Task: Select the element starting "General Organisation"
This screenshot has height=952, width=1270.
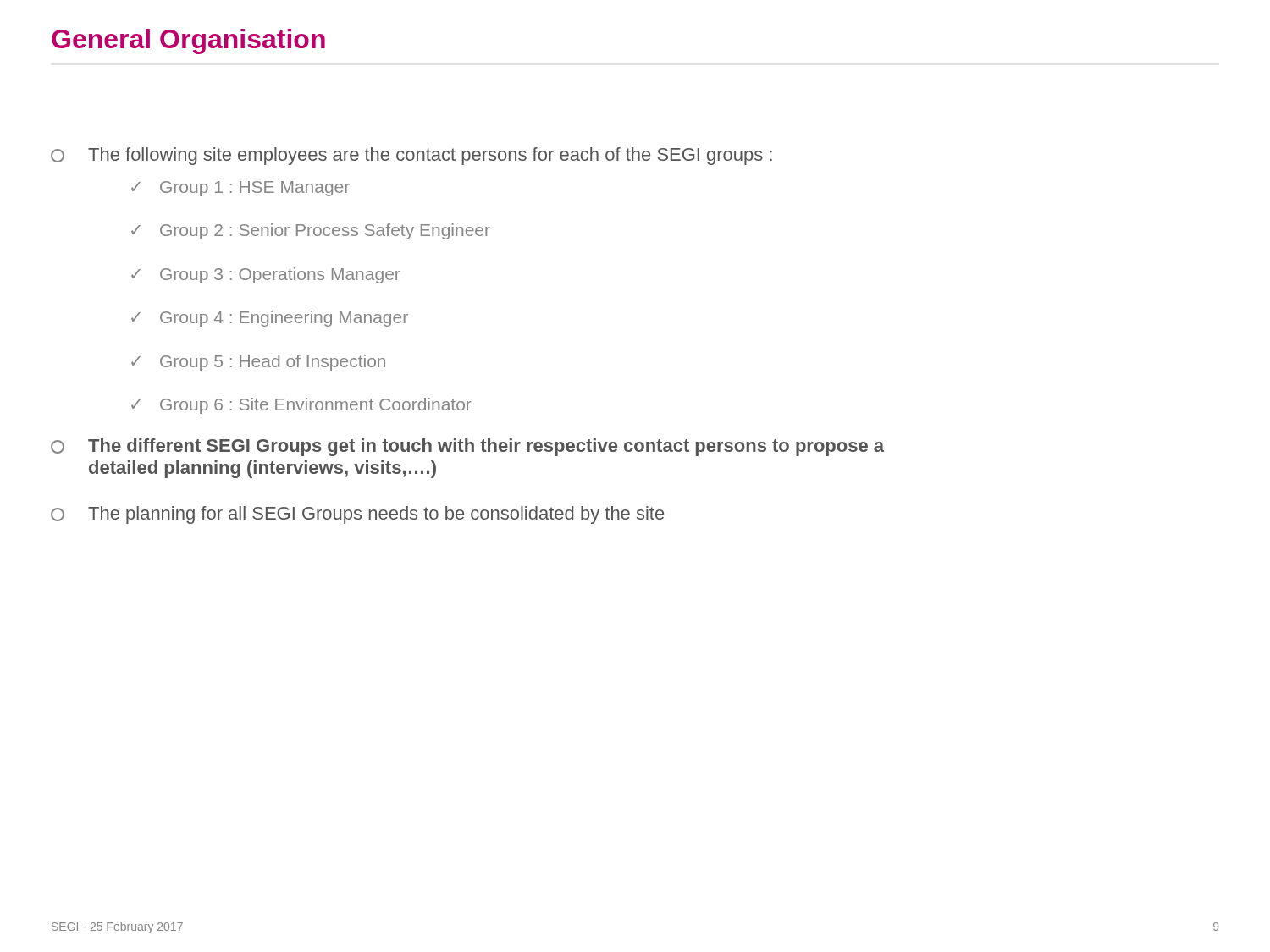Action: [189, 39]
